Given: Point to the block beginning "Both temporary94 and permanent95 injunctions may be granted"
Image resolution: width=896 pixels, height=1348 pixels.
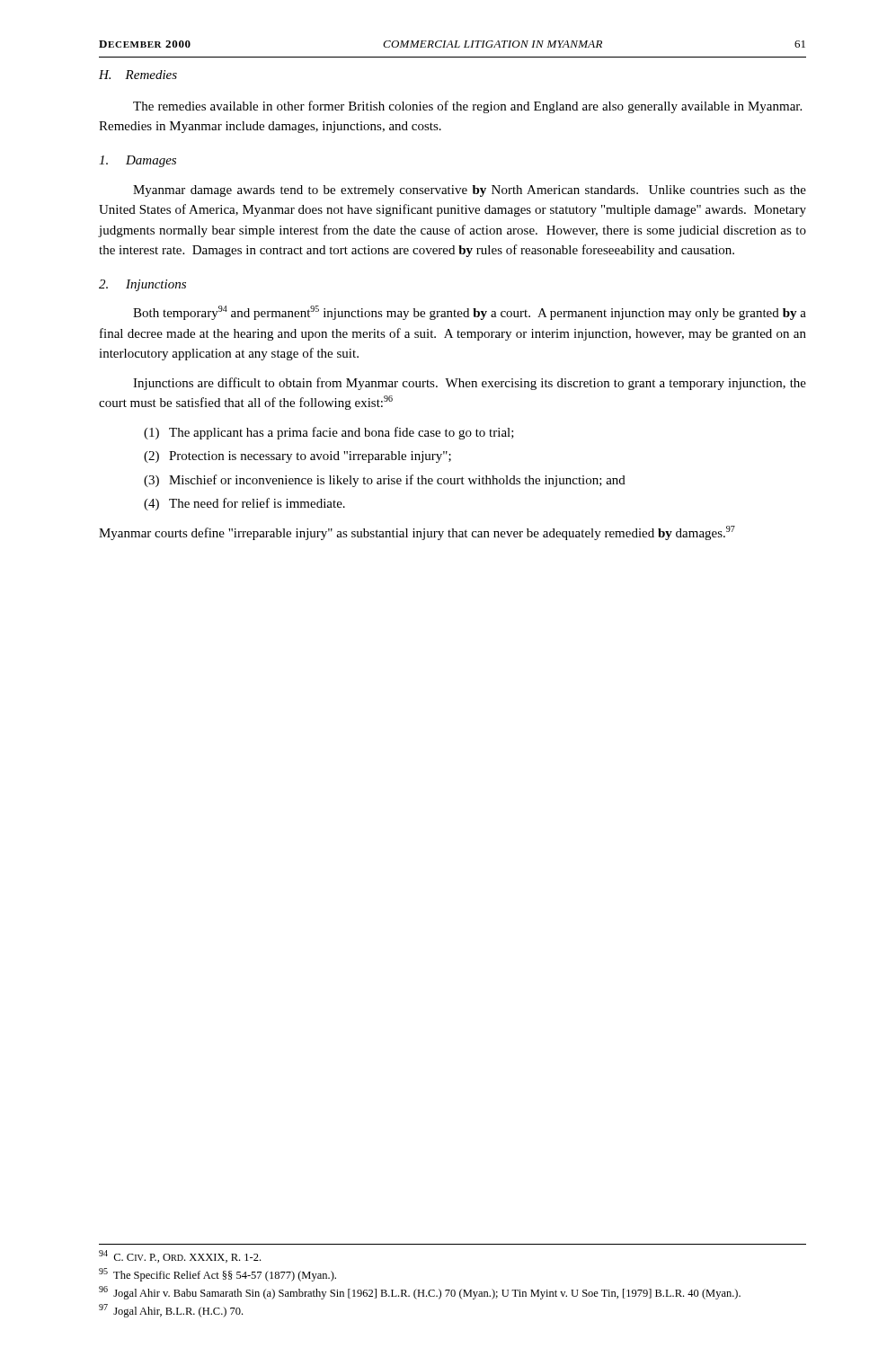Looking at the screenshot, I should [452, 333].
